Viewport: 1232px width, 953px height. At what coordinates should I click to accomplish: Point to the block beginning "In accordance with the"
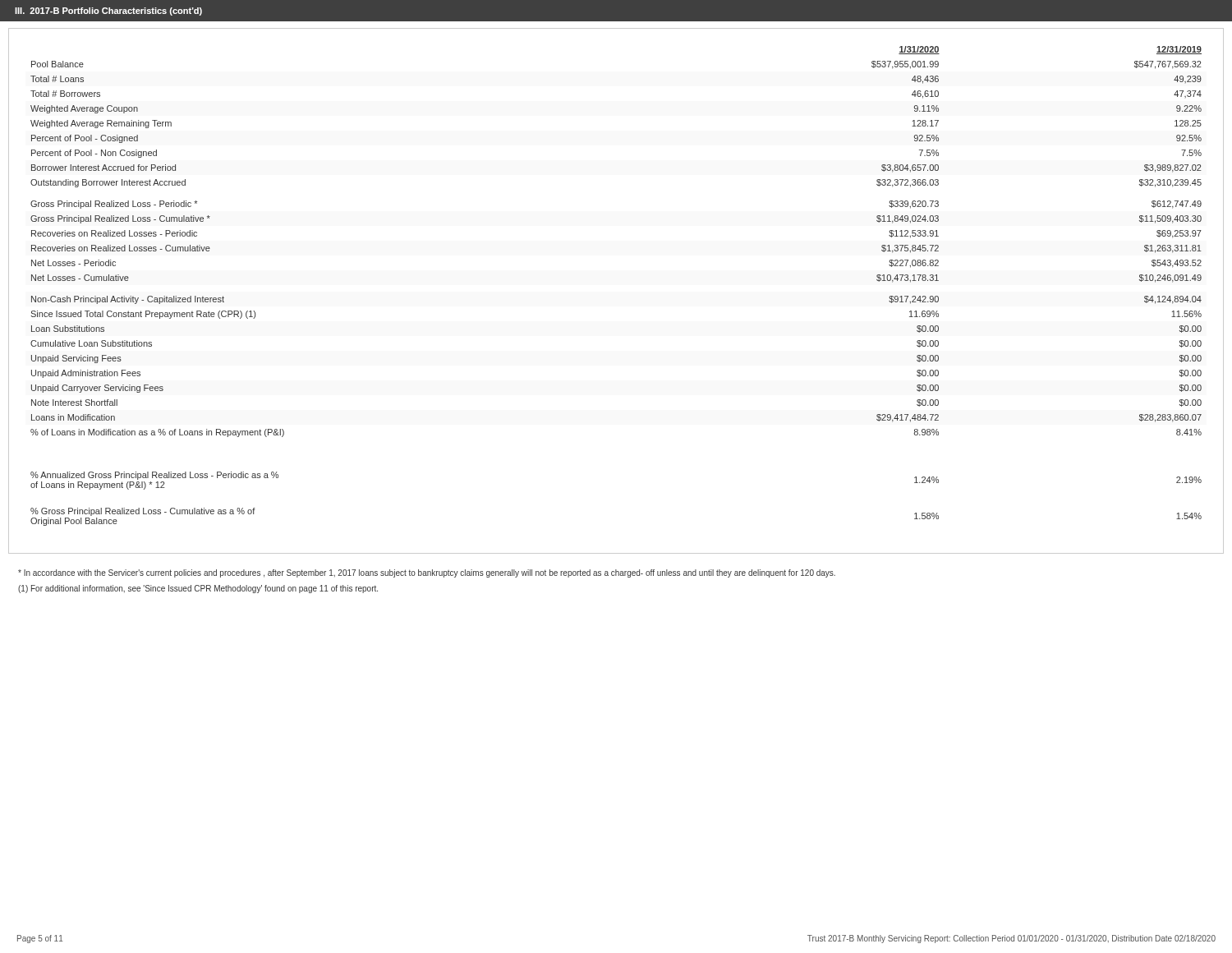(427, 573)
